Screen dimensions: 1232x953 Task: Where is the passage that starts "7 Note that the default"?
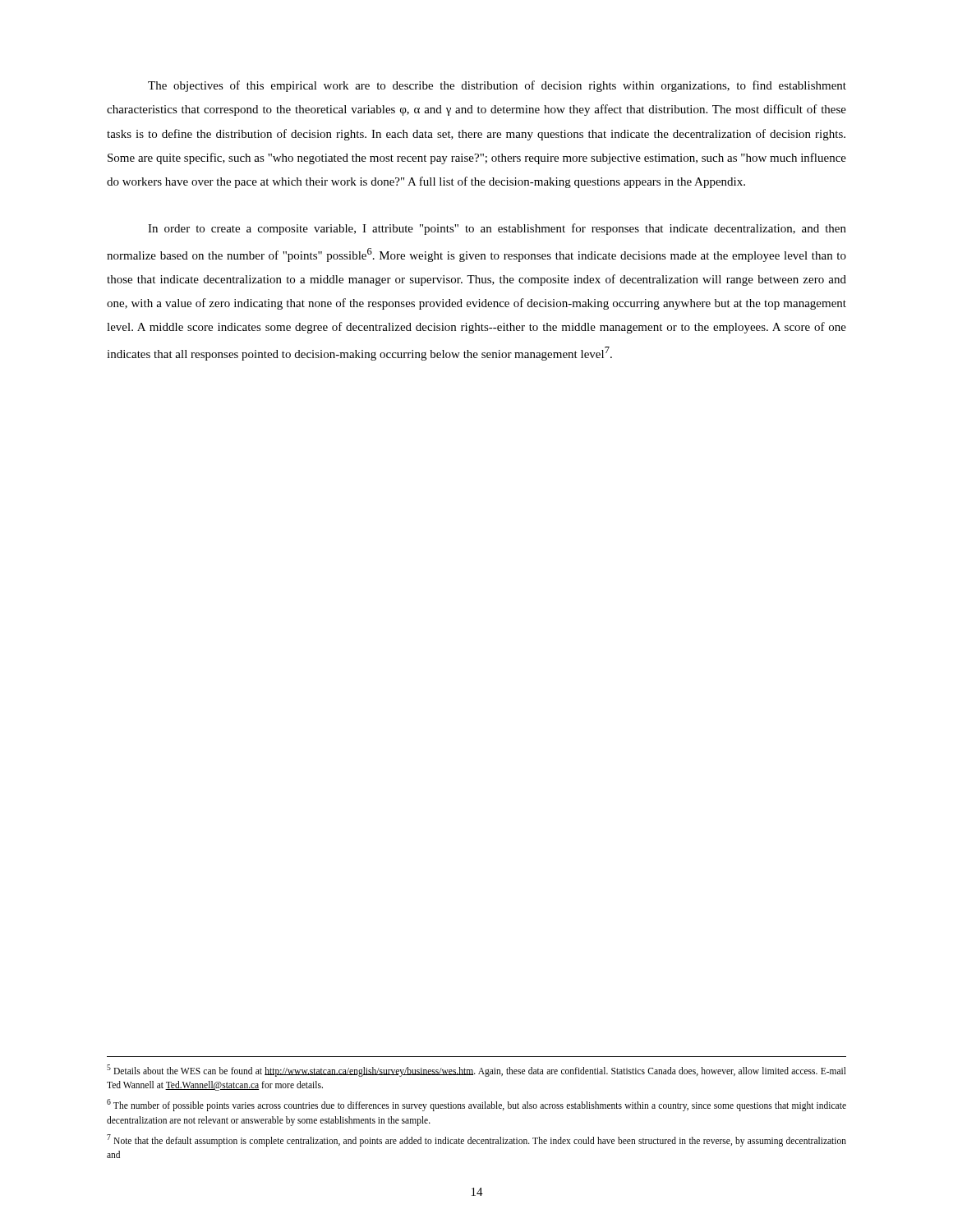tap(476, 1146)
